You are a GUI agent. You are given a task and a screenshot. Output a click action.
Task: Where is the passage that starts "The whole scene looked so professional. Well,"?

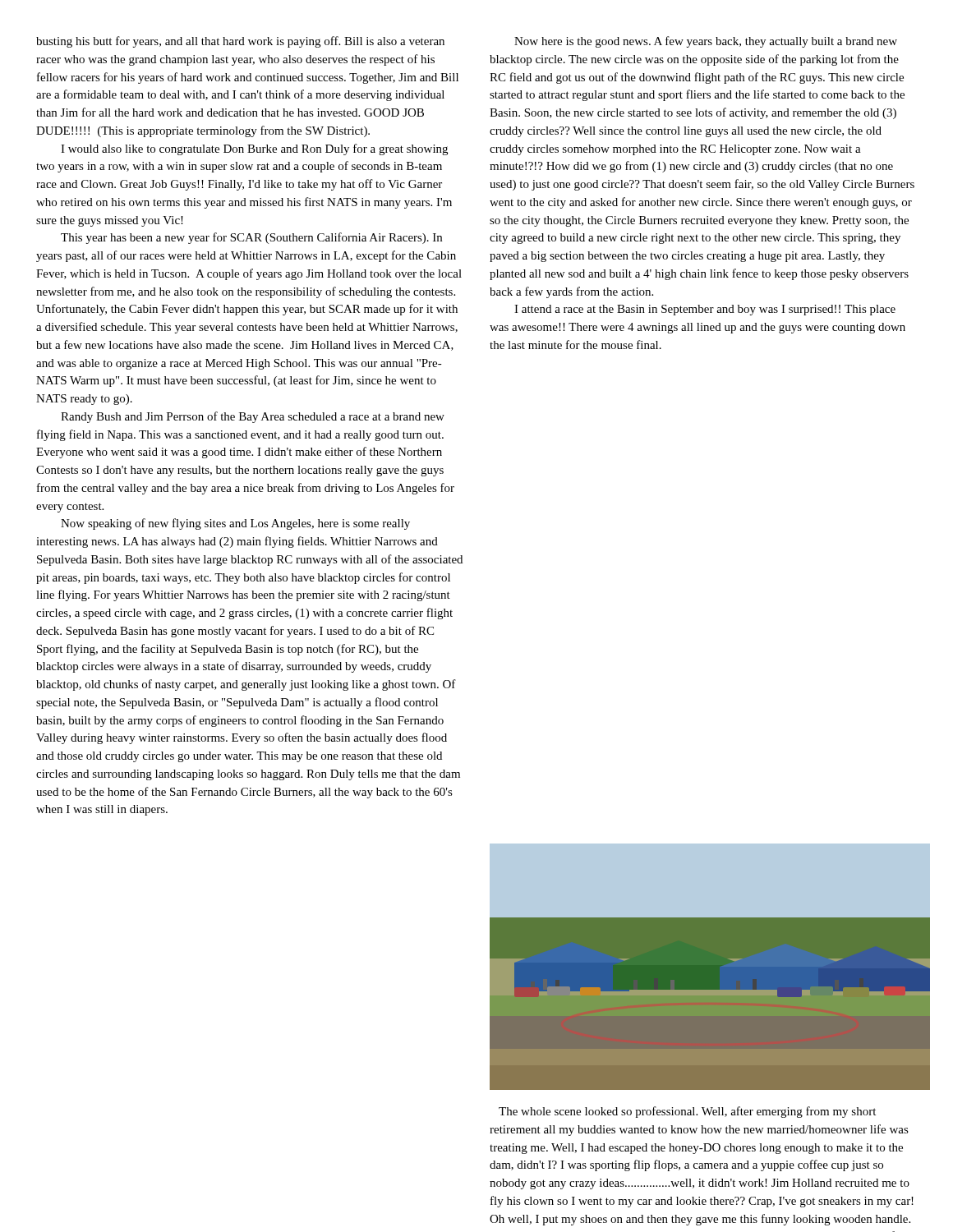(x=703, y=1168)
